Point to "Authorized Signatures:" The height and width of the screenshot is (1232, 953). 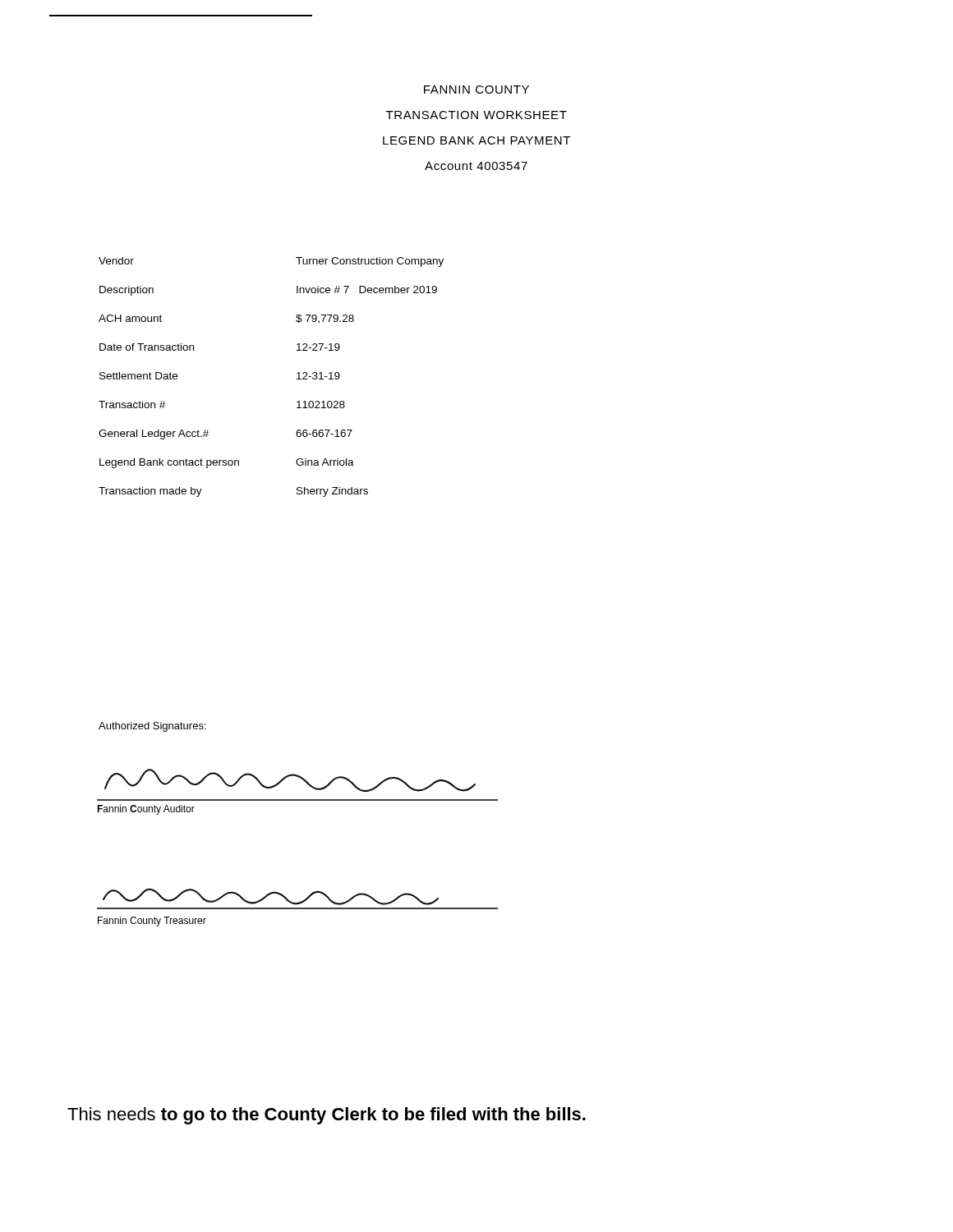[x=153, y=726]
